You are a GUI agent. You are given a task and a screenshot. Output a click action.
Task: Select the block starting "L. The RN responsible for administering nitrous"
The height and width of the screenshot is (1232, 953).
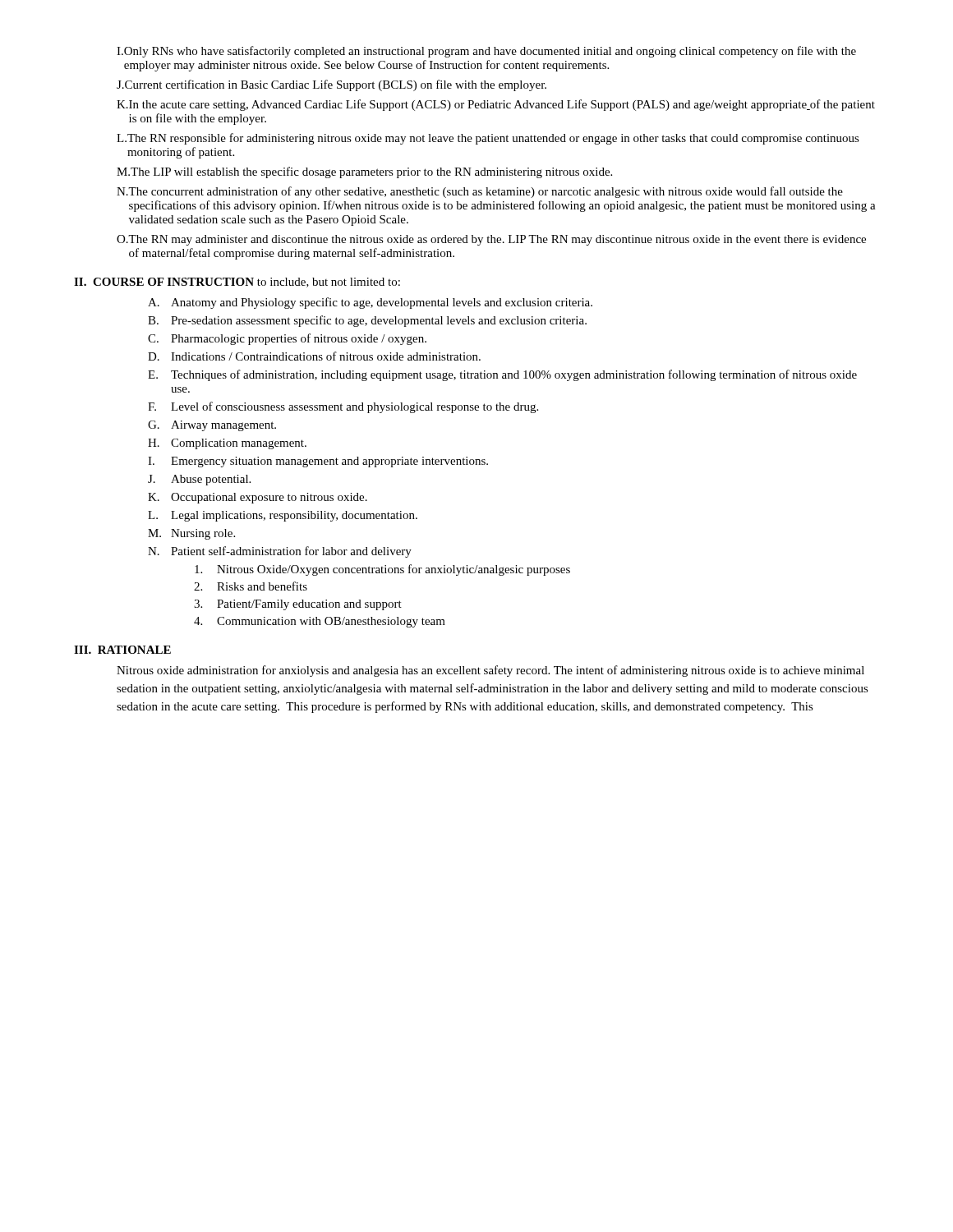476,145
